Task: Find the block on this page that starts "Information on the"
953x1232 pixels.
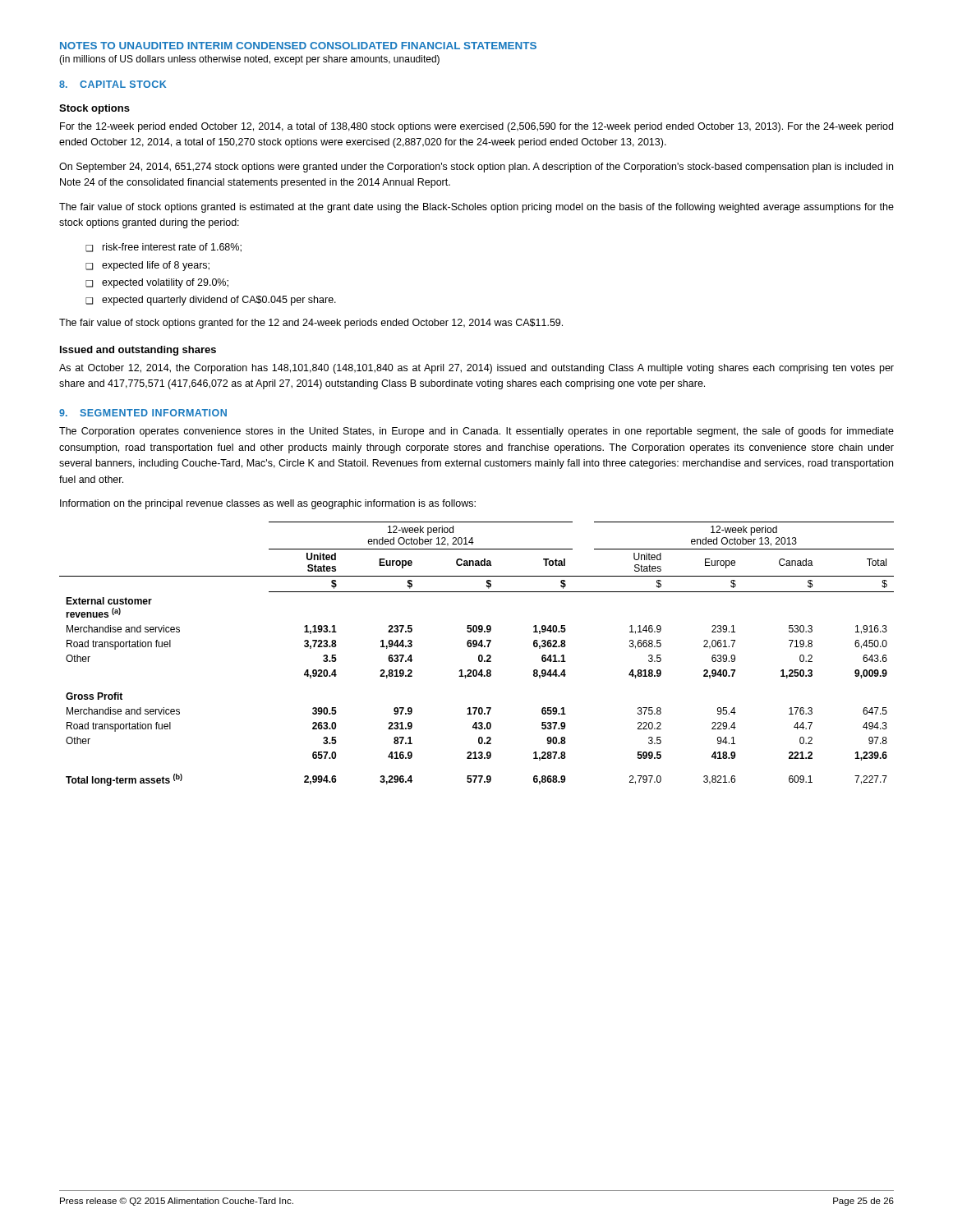Action: pyautogui.click(x=268, y=503)
